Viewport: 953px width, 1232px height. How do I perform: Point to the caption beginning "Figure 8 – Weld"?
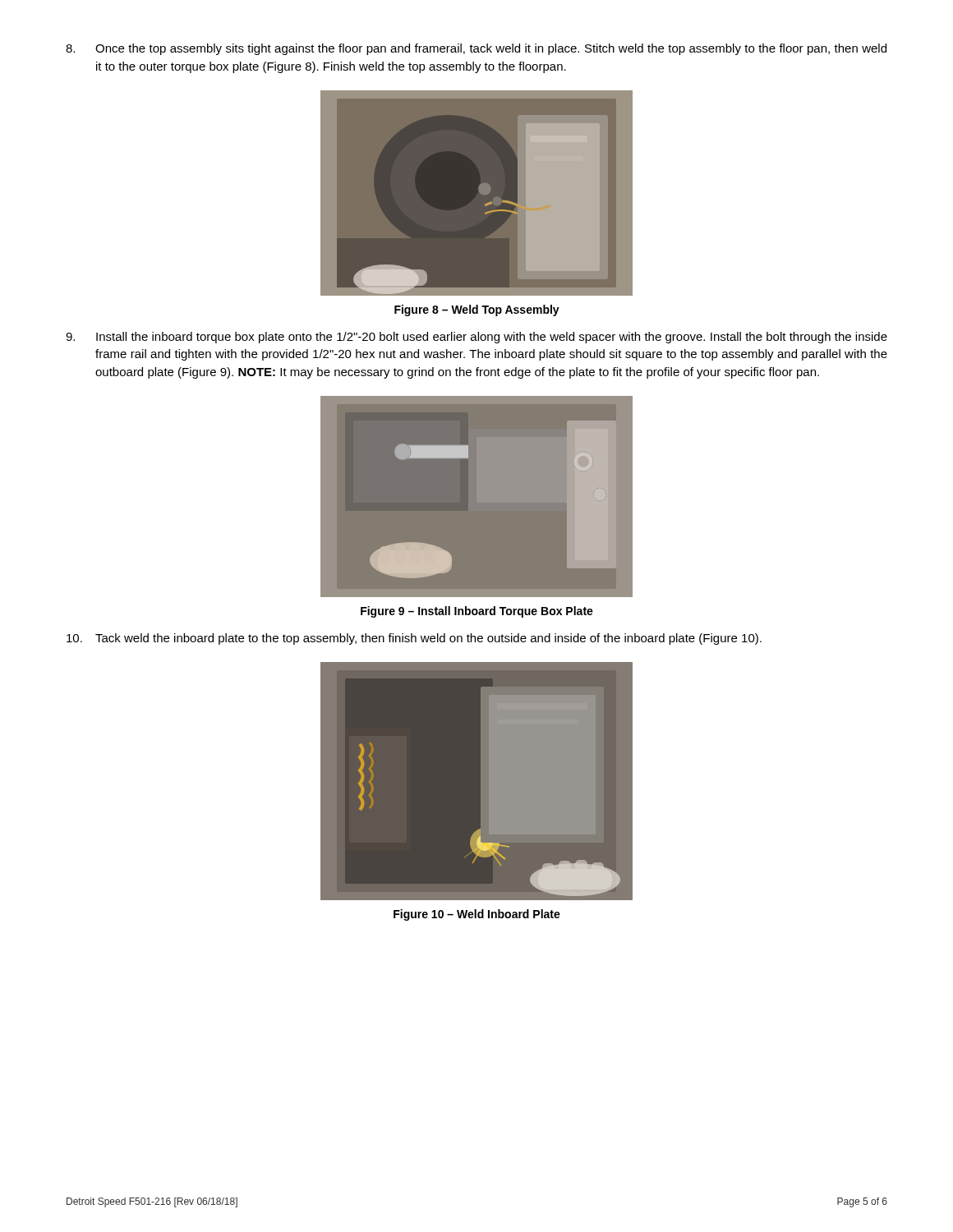(476, 309)
